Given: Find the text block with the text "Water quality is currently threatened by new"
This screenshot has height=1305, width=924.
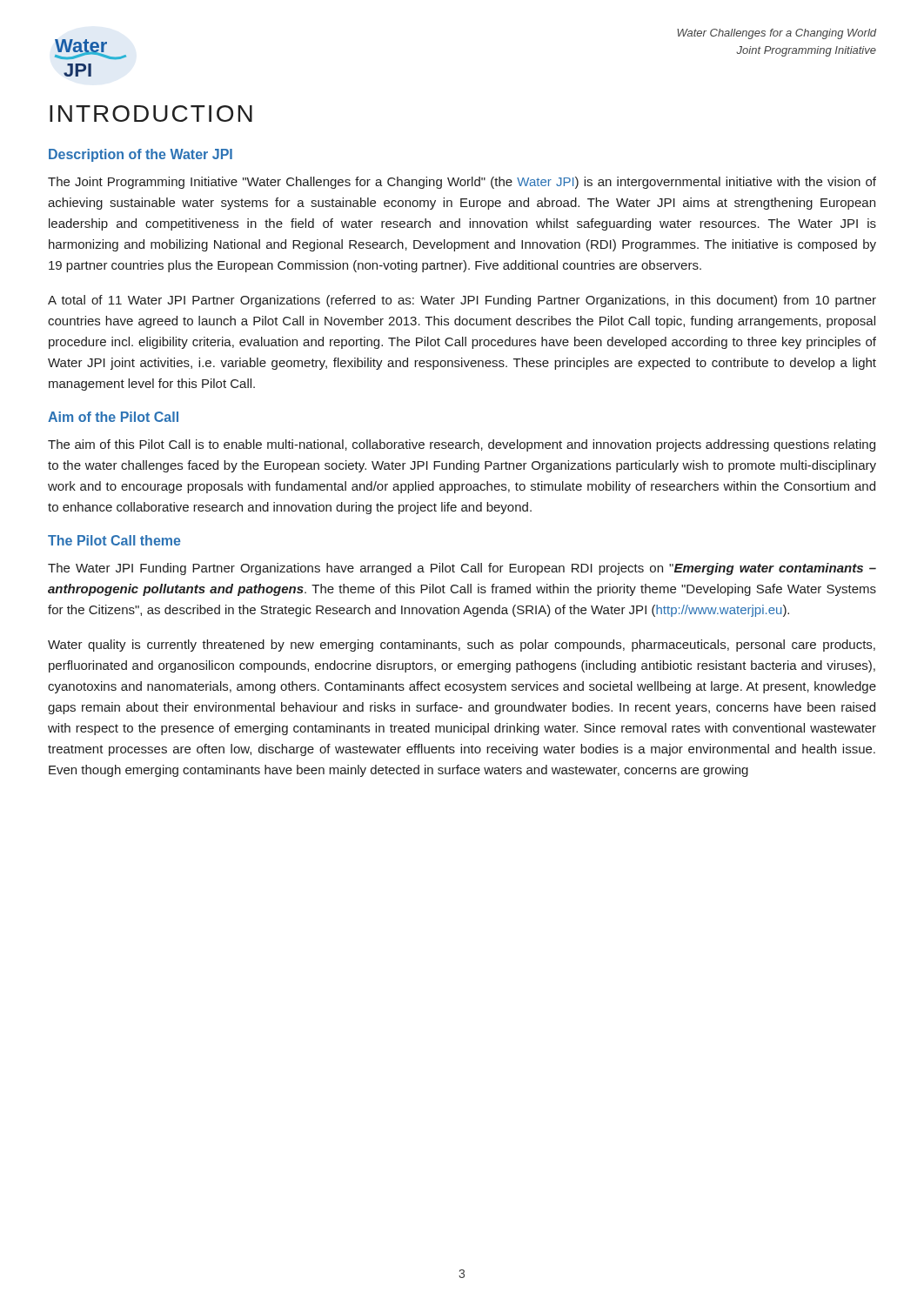Looking at the screenshot, I should [462, 707].
